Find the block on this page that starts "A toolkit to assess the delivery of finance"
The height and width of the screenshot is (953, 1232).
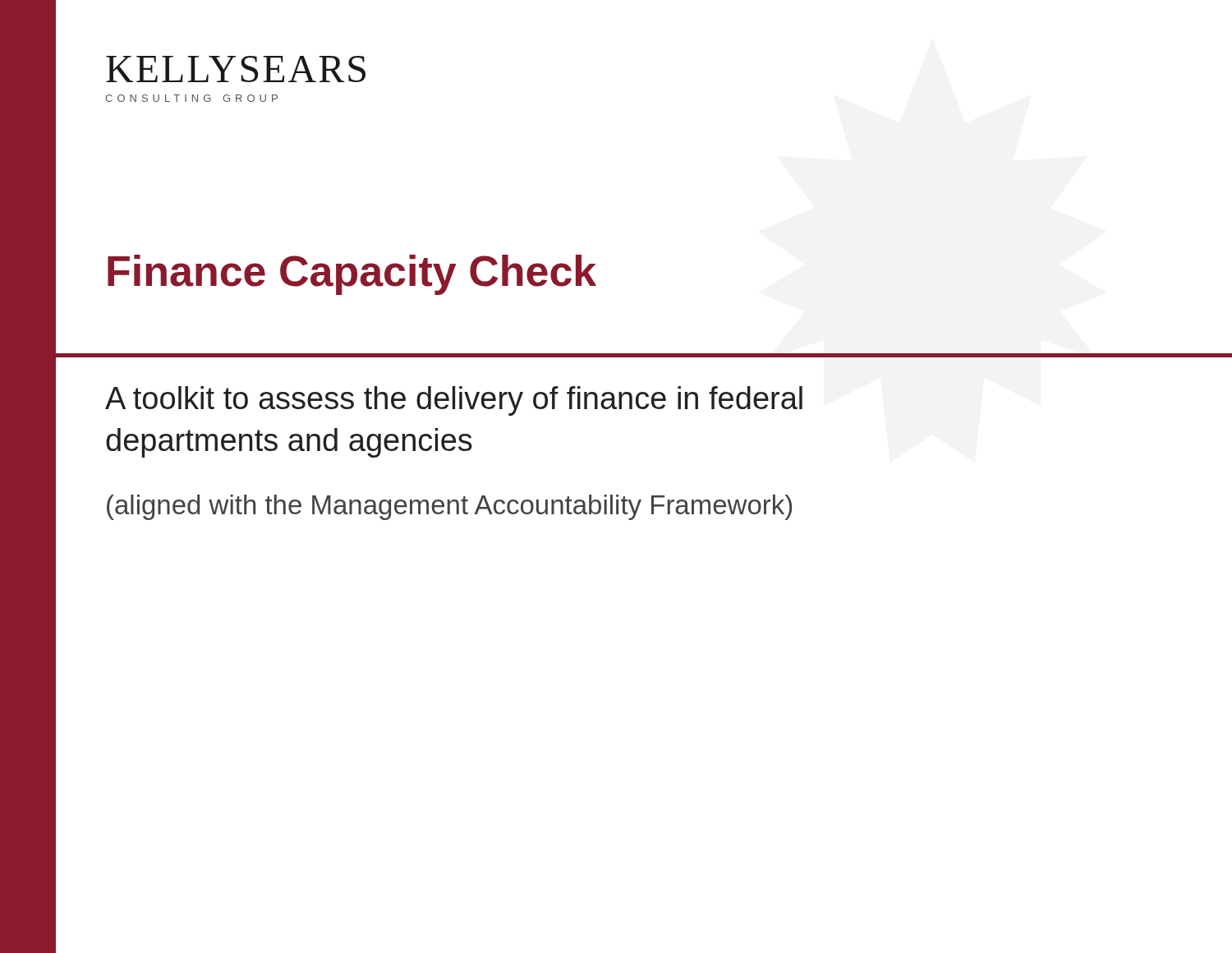pos(455,420)
